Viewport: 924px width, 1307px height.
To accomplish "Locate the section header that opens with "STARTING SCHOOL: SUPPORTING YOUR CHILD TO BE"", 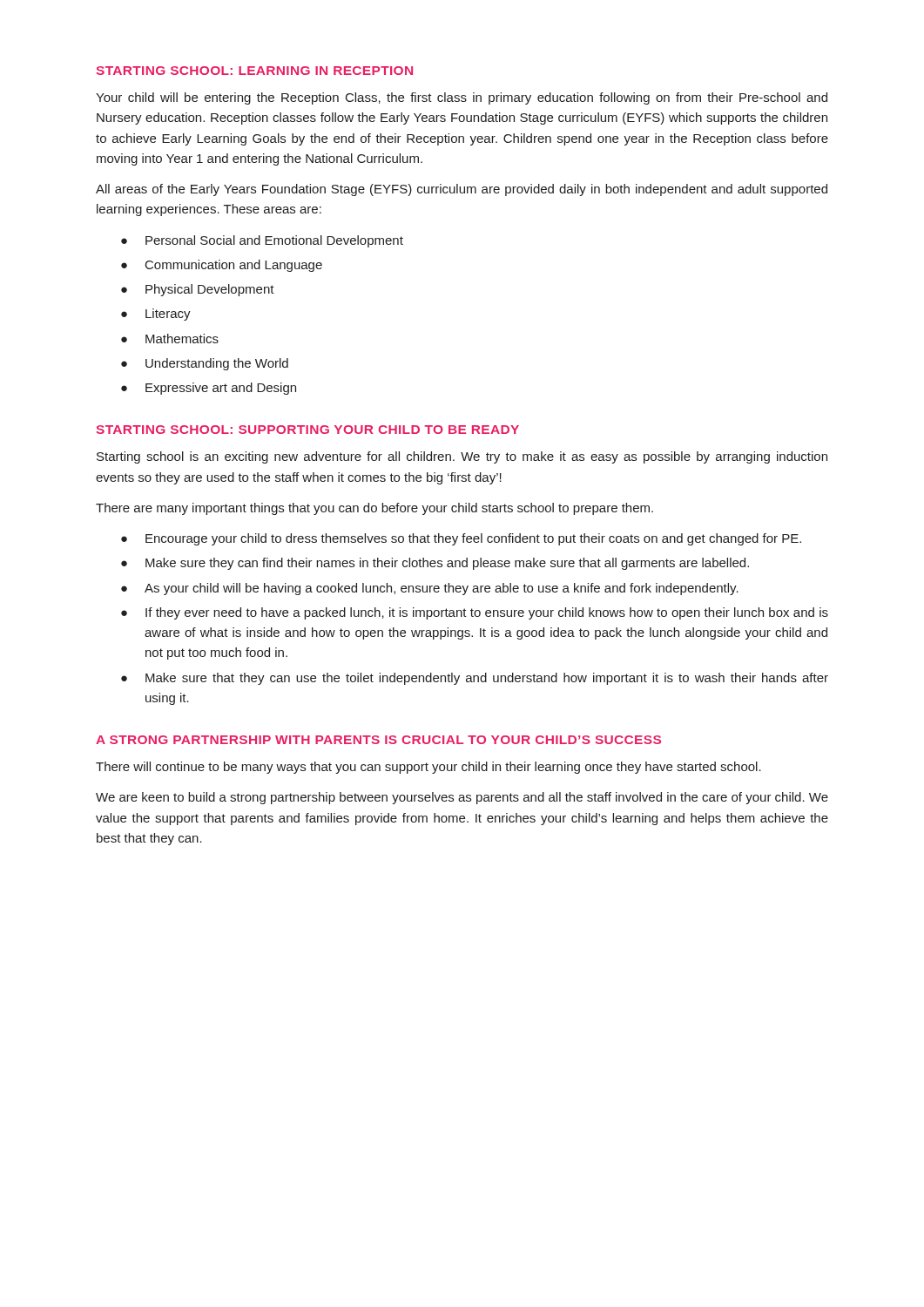I will pos(308,429).
